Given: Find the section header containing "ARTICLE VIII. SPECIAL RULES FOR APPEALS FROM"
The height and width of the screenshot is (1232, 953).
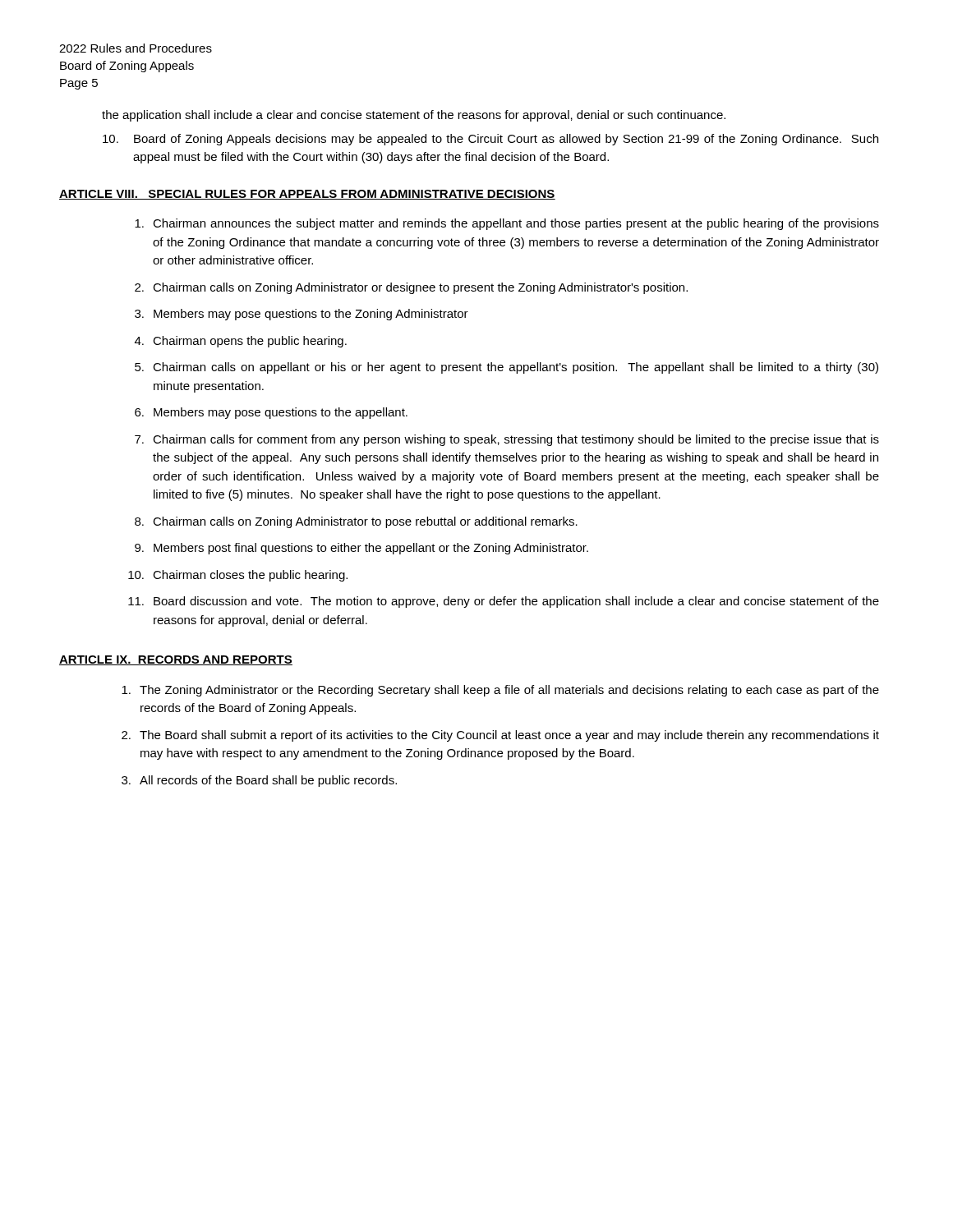Looking at the screenshot, I should 307,193.
